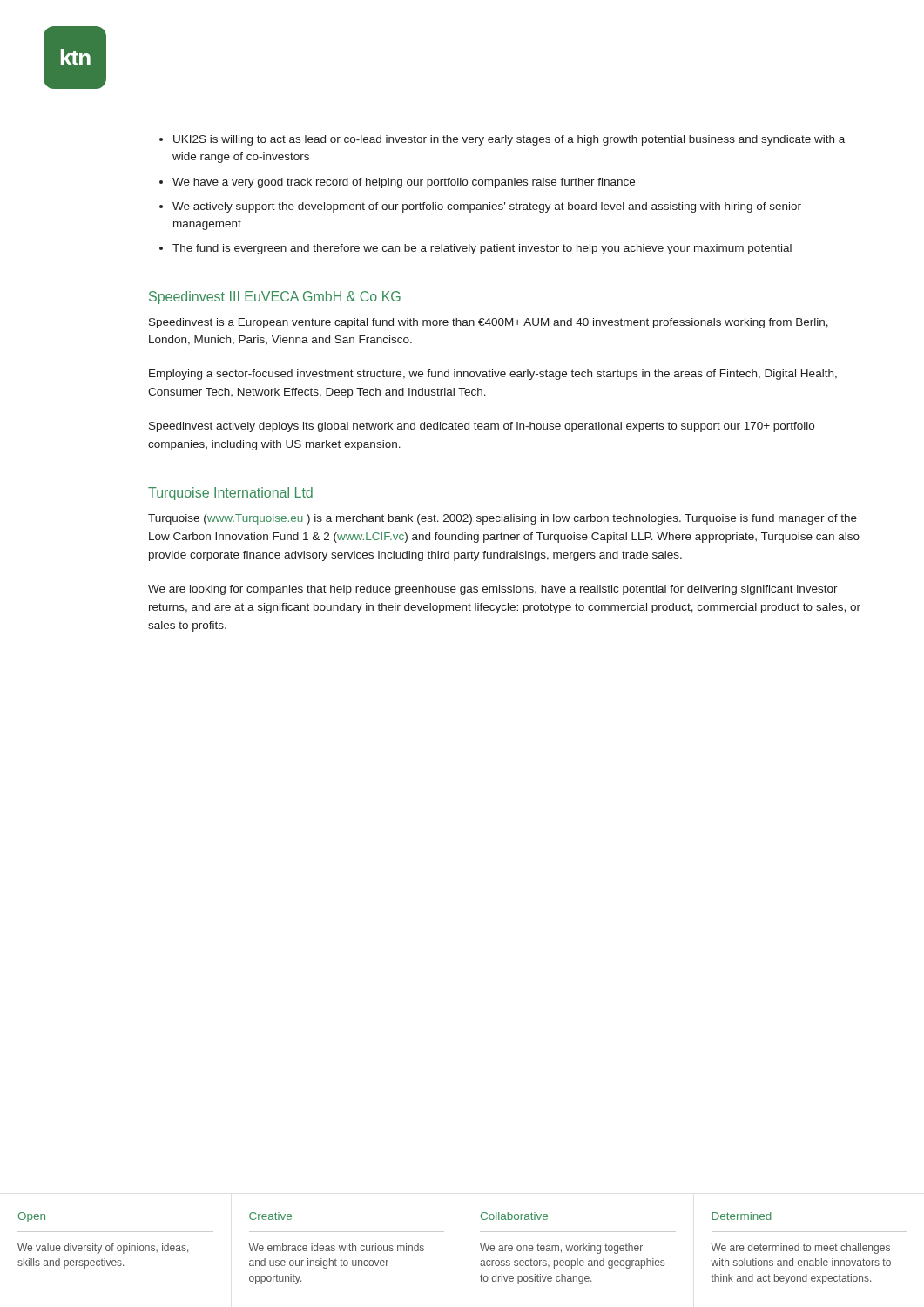Find the logo
The height and width of the screenshot is (1307, 924).
pos(75,58)
